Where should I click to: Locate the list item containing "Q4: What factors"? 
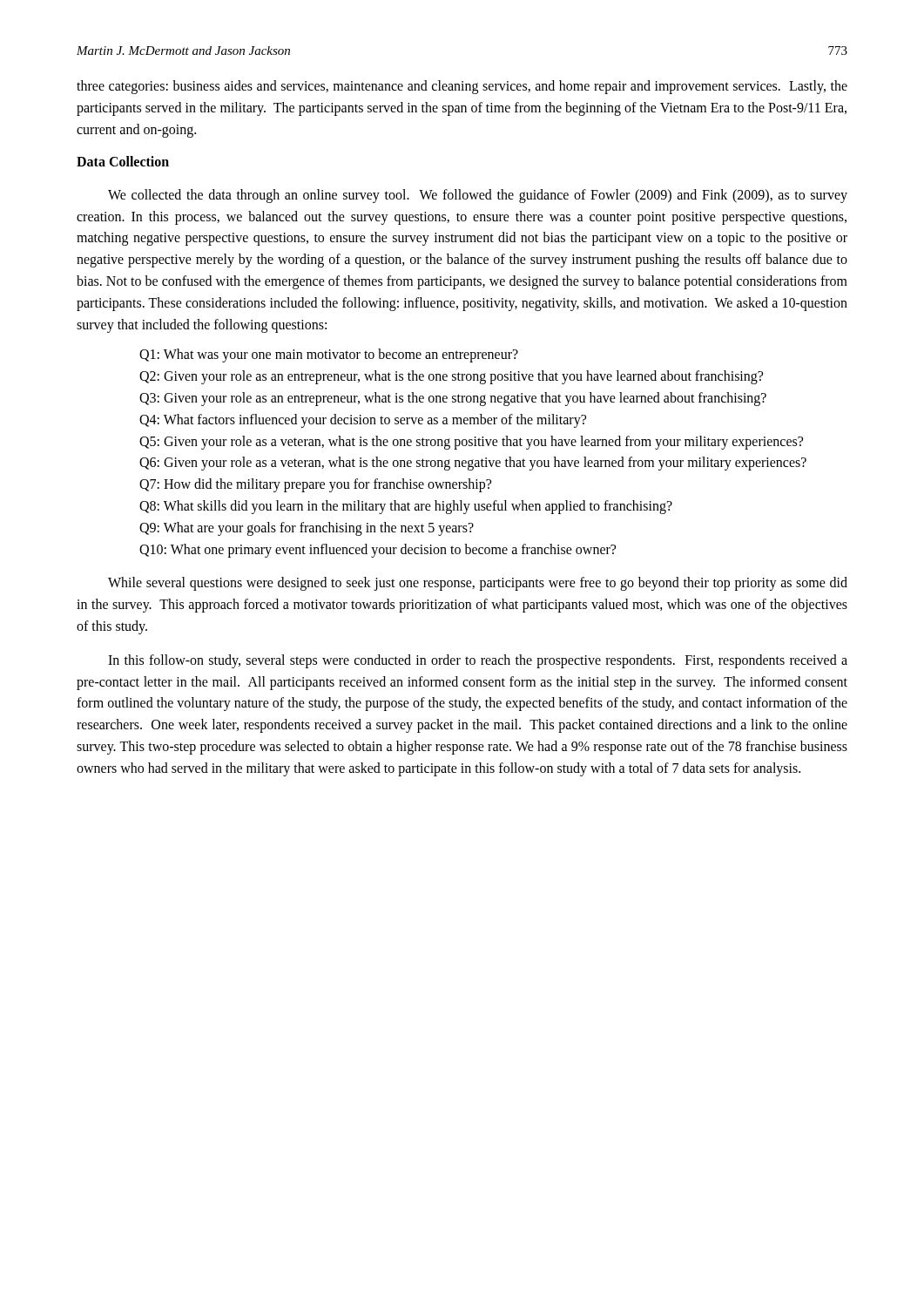[363, 419]
